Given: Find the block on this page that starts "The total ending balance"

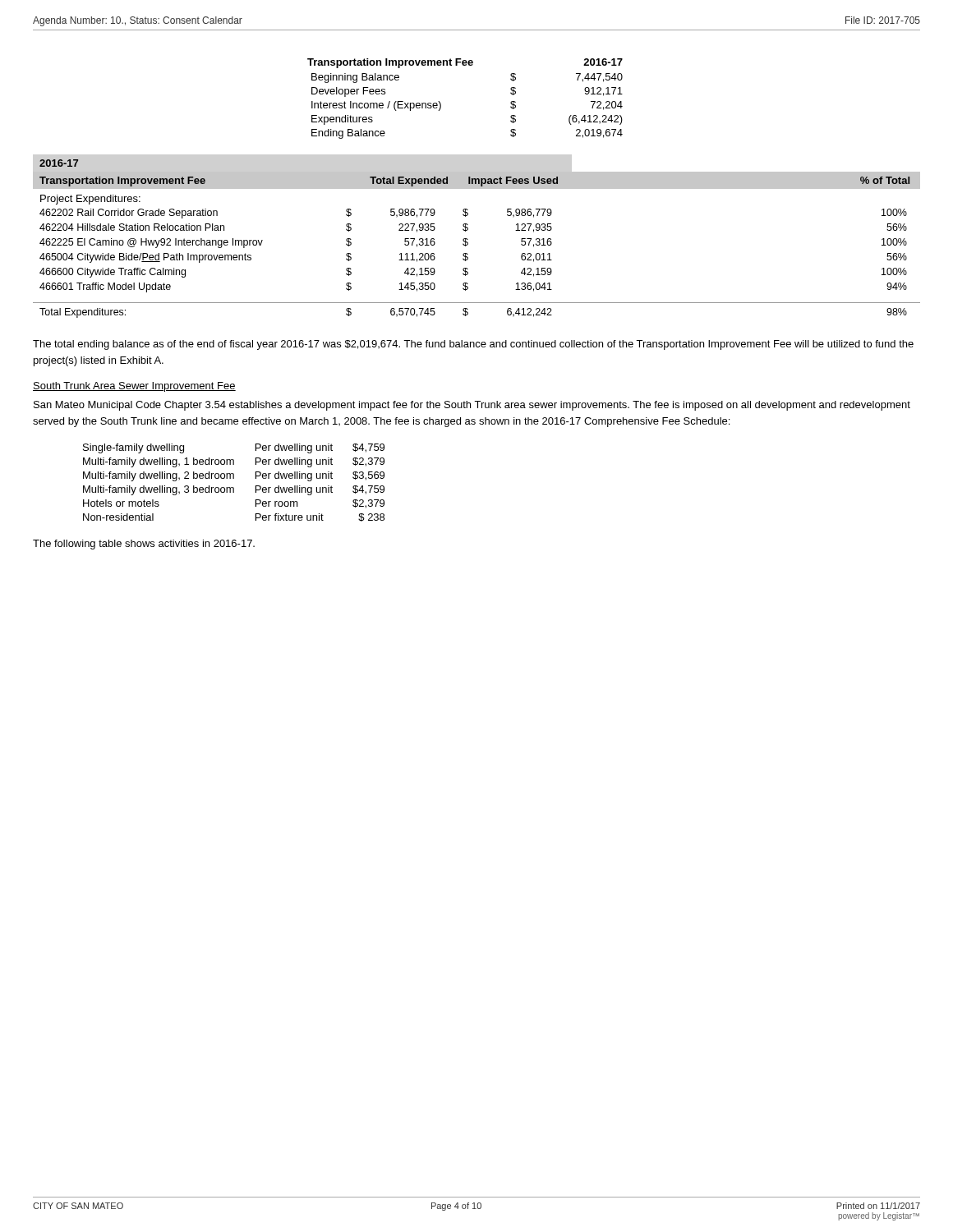Looking at the screenshot, I should (473, 352).
